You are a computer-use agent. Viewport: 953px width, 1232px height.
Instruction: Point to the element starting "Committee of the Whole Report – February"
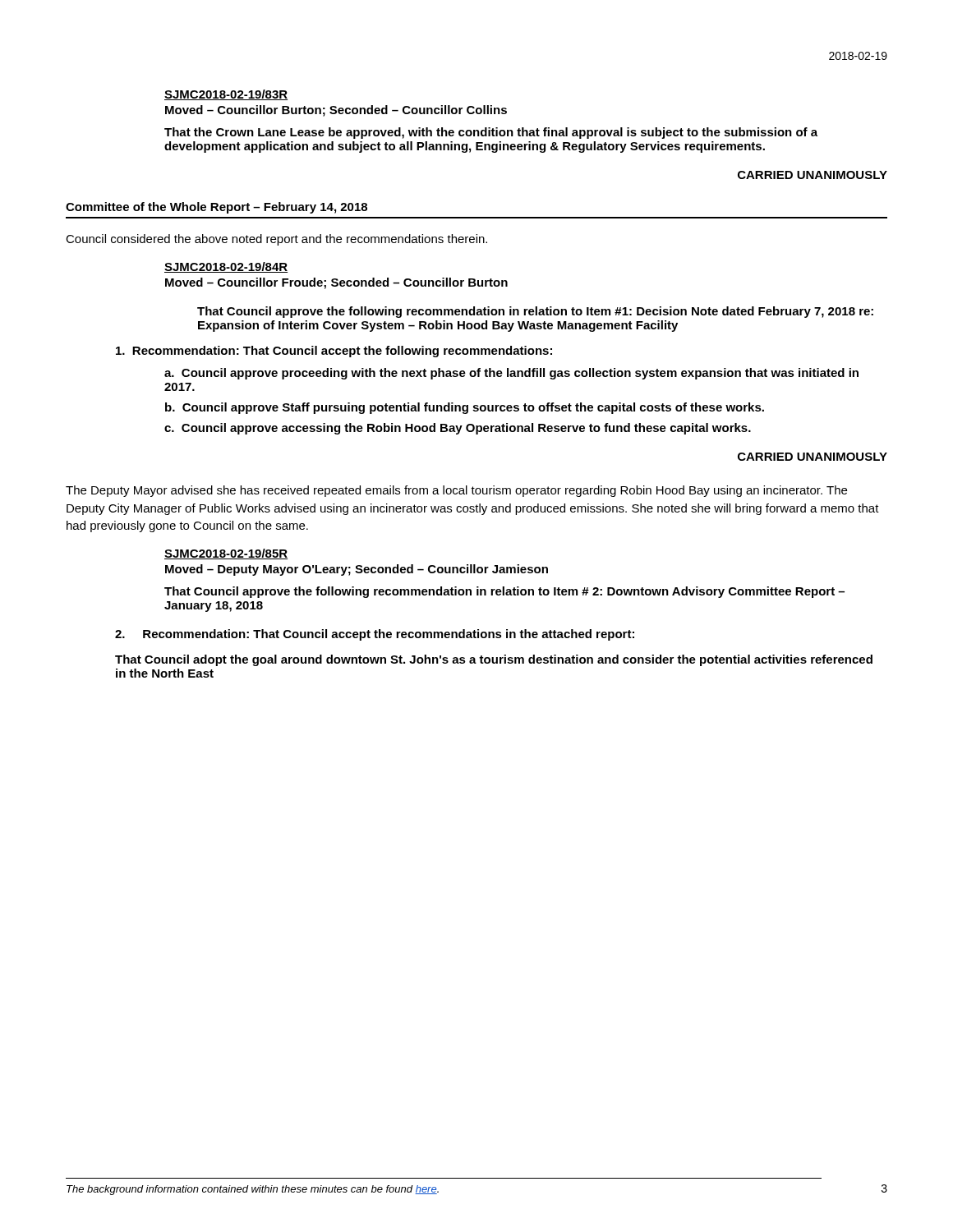[x=217, y=207]
